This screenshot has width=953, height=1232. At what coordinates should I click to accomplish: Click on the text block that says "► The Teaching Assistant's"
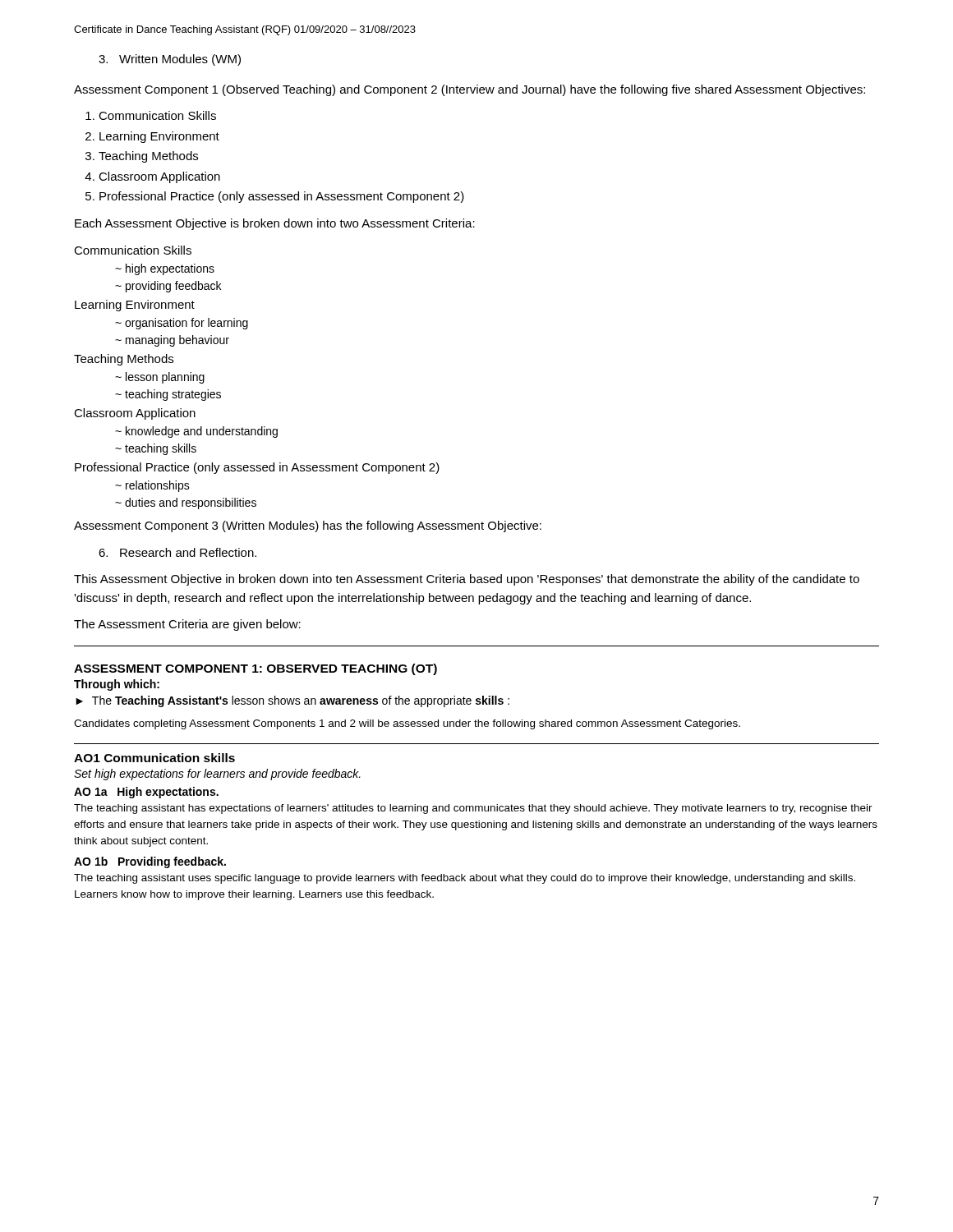292,700
